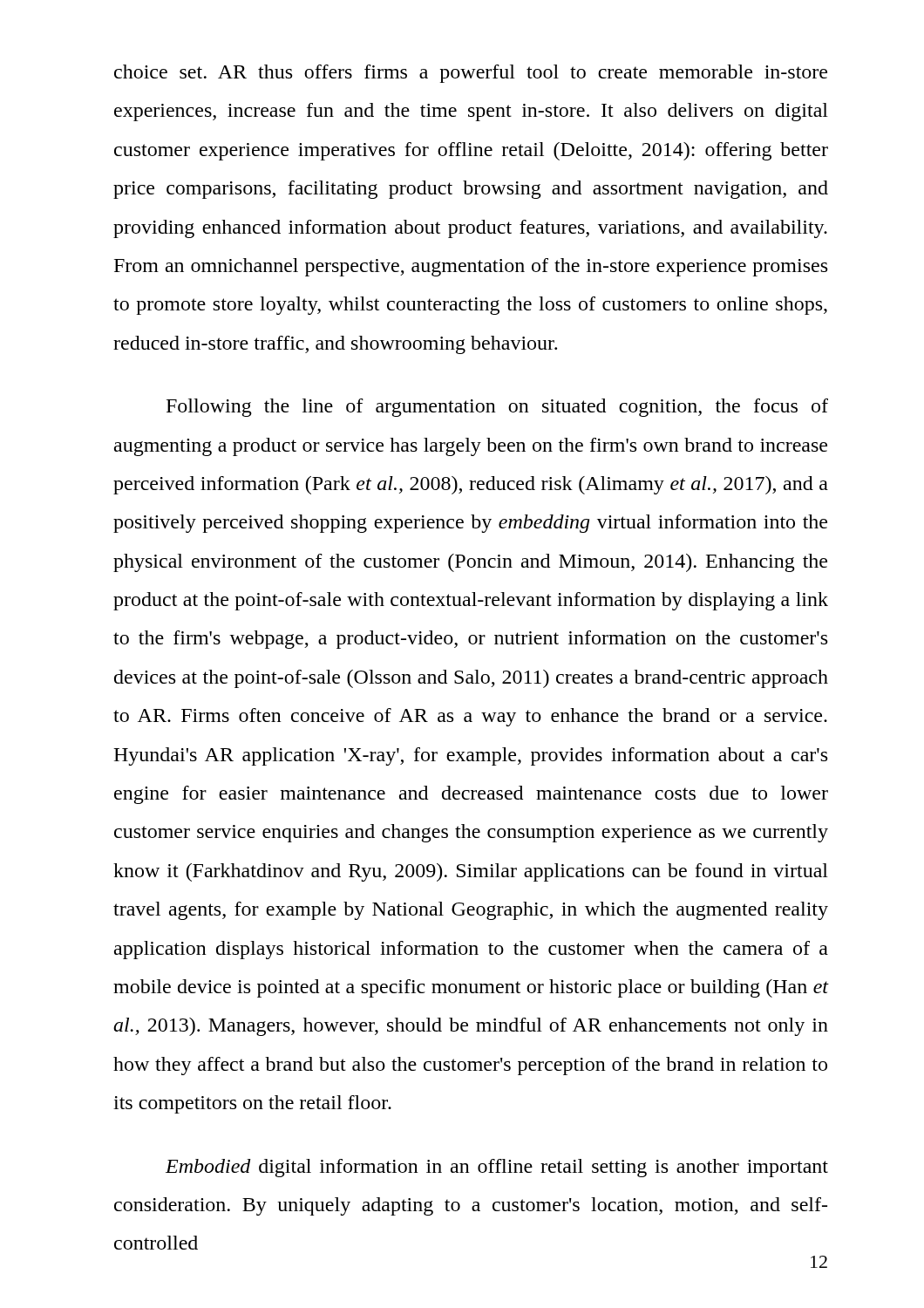This screenshot has width=924, height=1308.
Task: Click on the text block with the text "Embodied digital information in"
Action: pyautogui.click(x=471, y=1204)
